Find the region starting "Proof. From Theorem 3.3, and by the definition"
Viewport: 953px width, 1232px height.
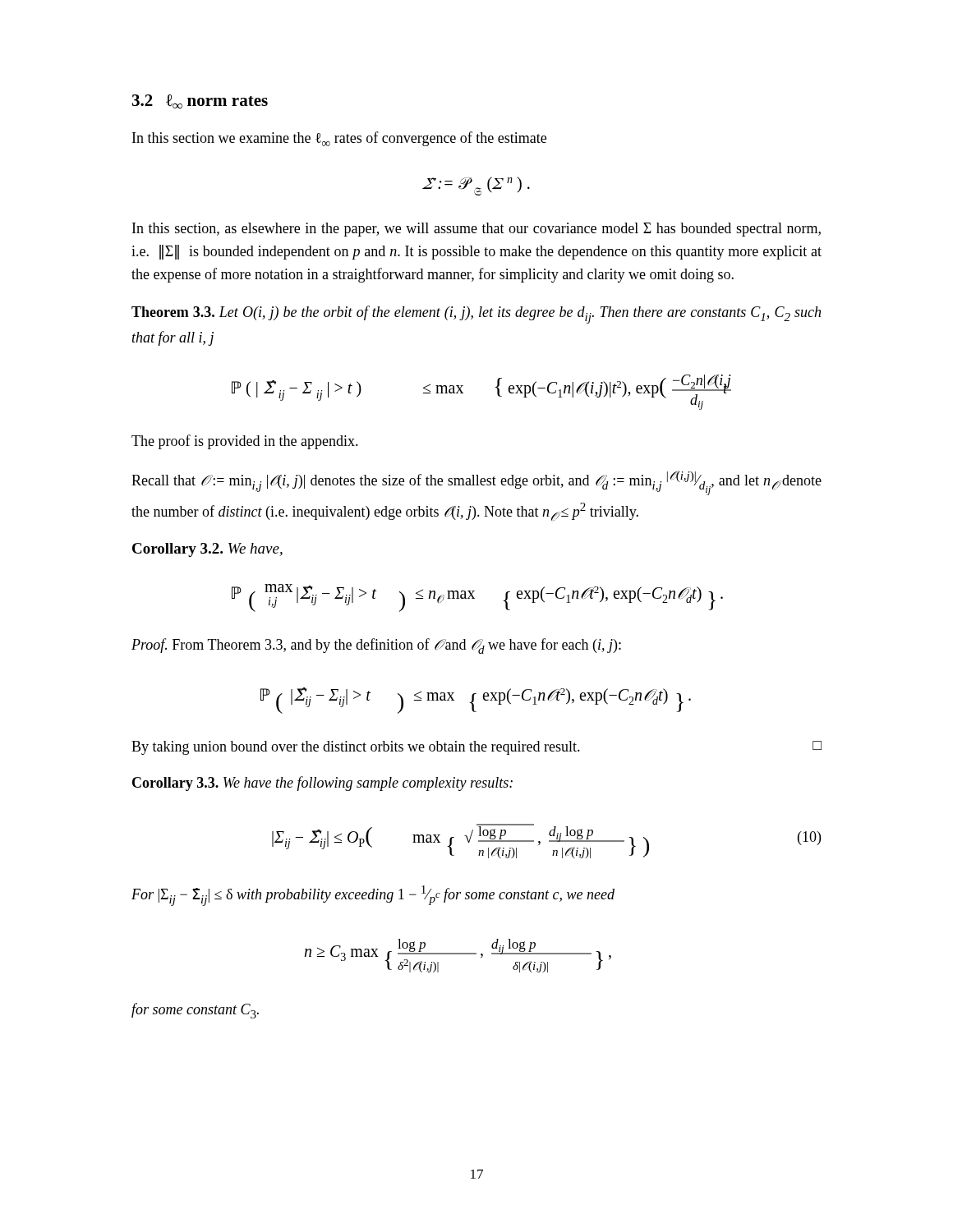[476, 647]
